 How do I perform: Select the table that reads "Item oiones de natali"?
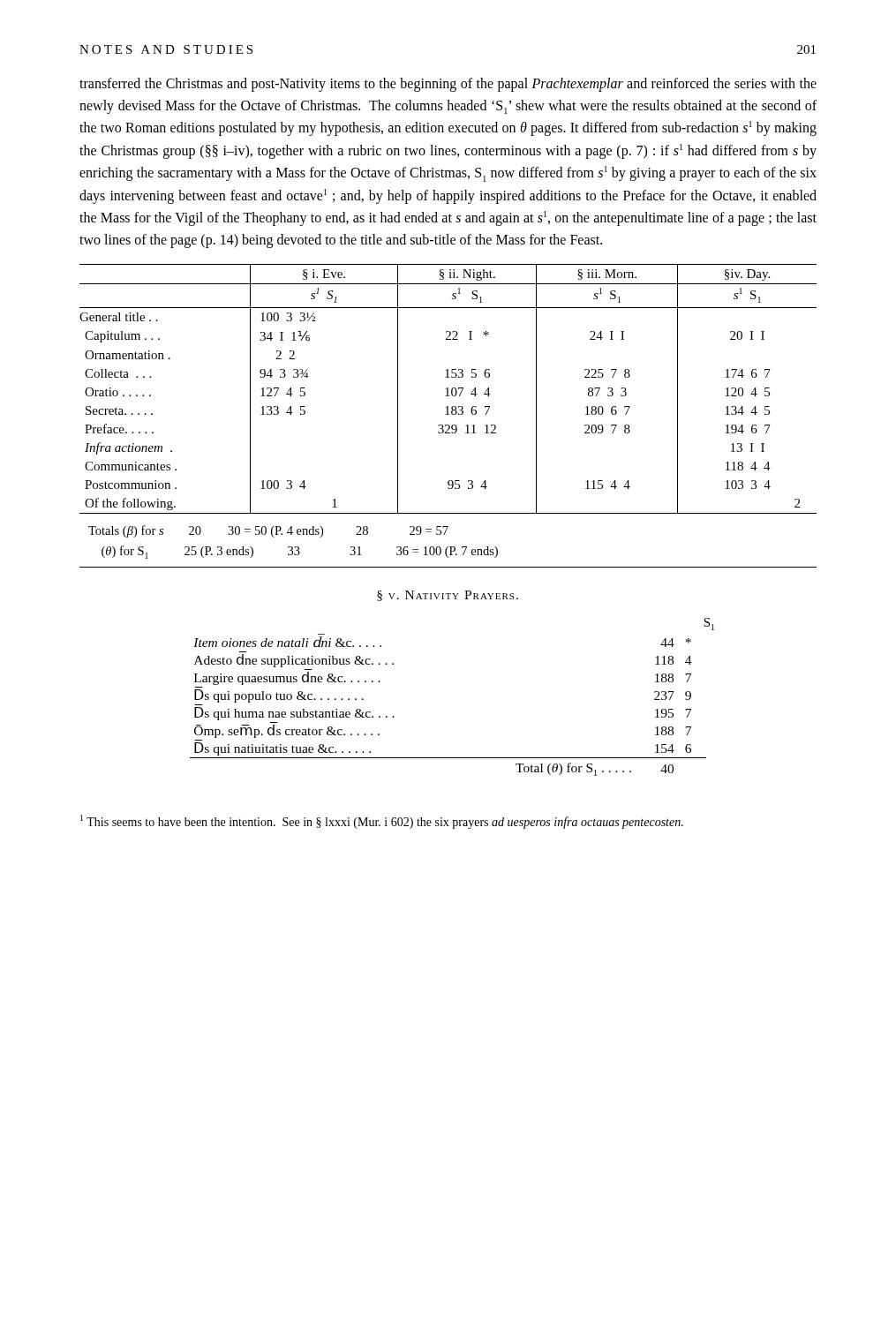click(448, 706)
